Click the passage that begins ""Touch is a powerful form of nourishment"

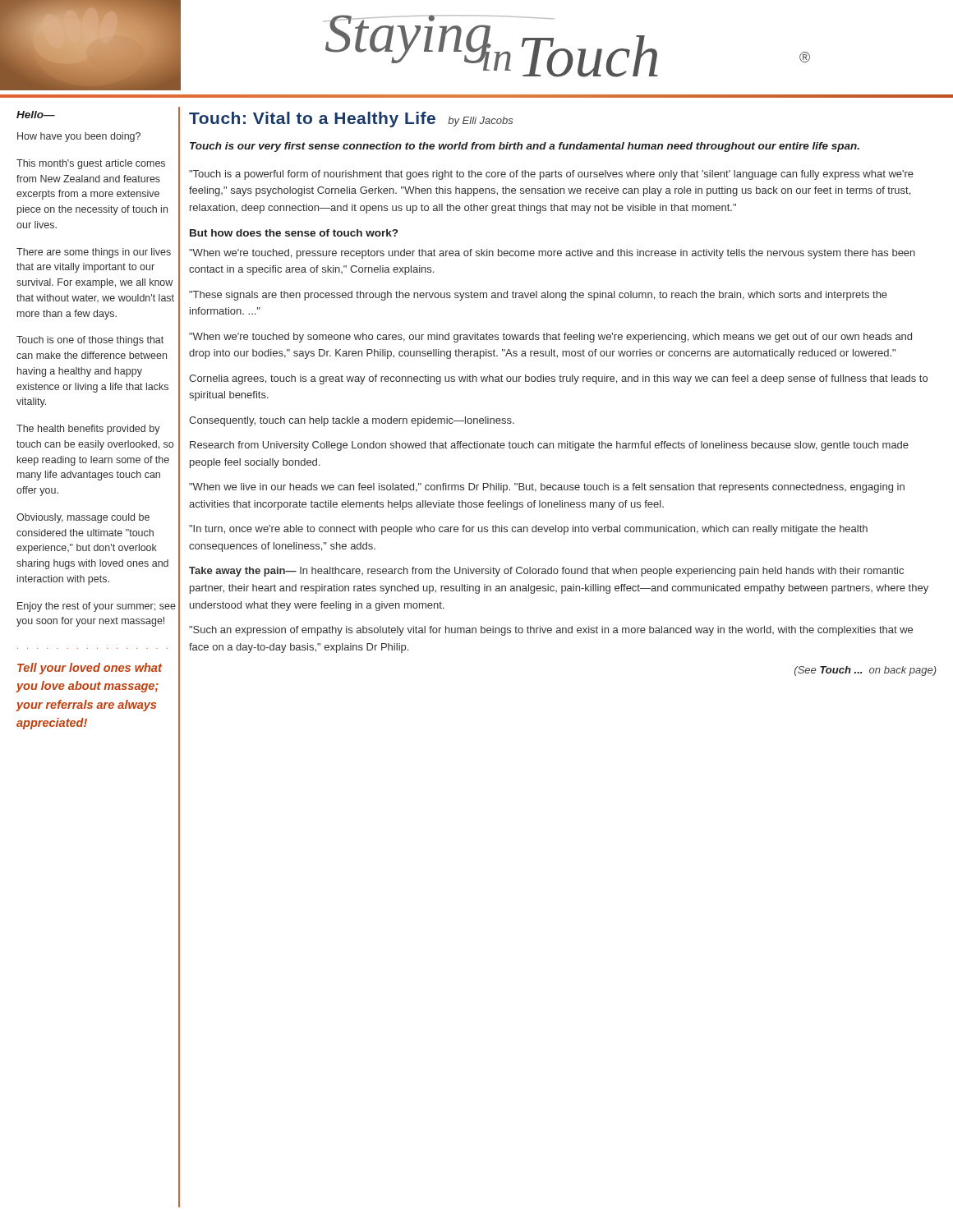click(551, 190)
